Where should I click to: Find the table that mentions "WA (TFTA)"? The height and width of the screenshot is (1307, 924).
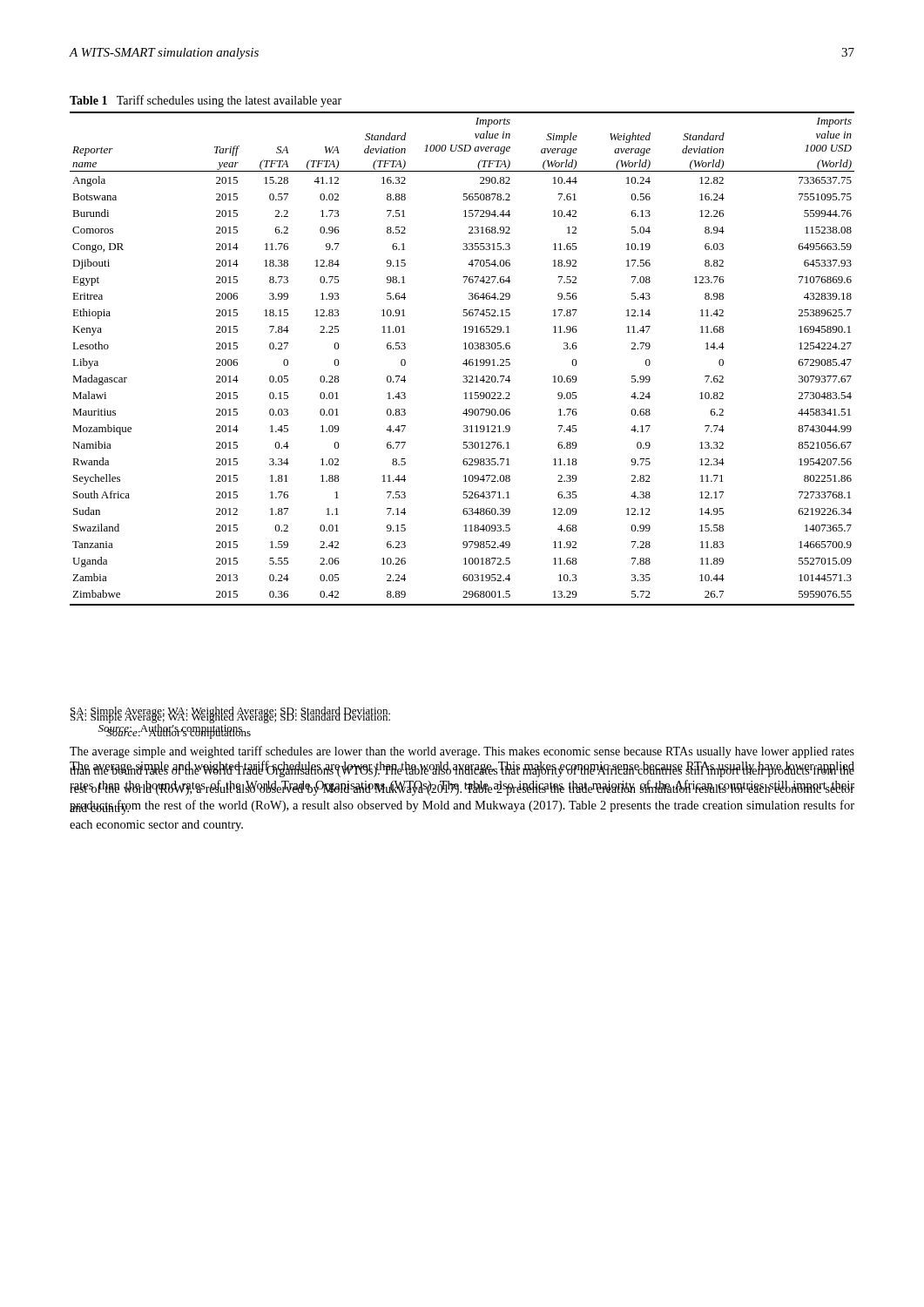pyautogui.click(x=462, y=358)
